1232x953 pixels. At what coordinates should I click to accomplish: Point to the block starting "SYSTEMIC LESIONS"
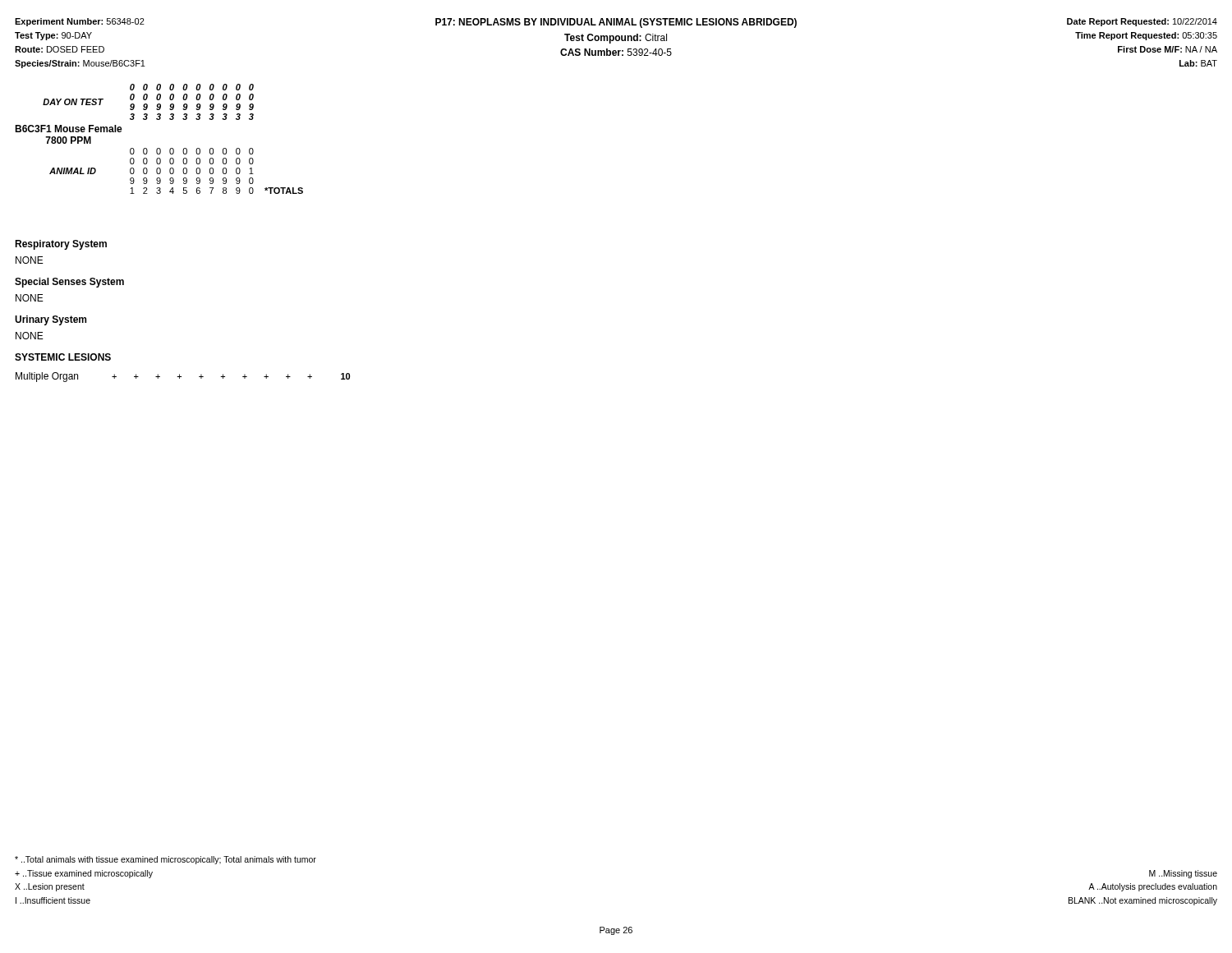[x=63, y=357]
